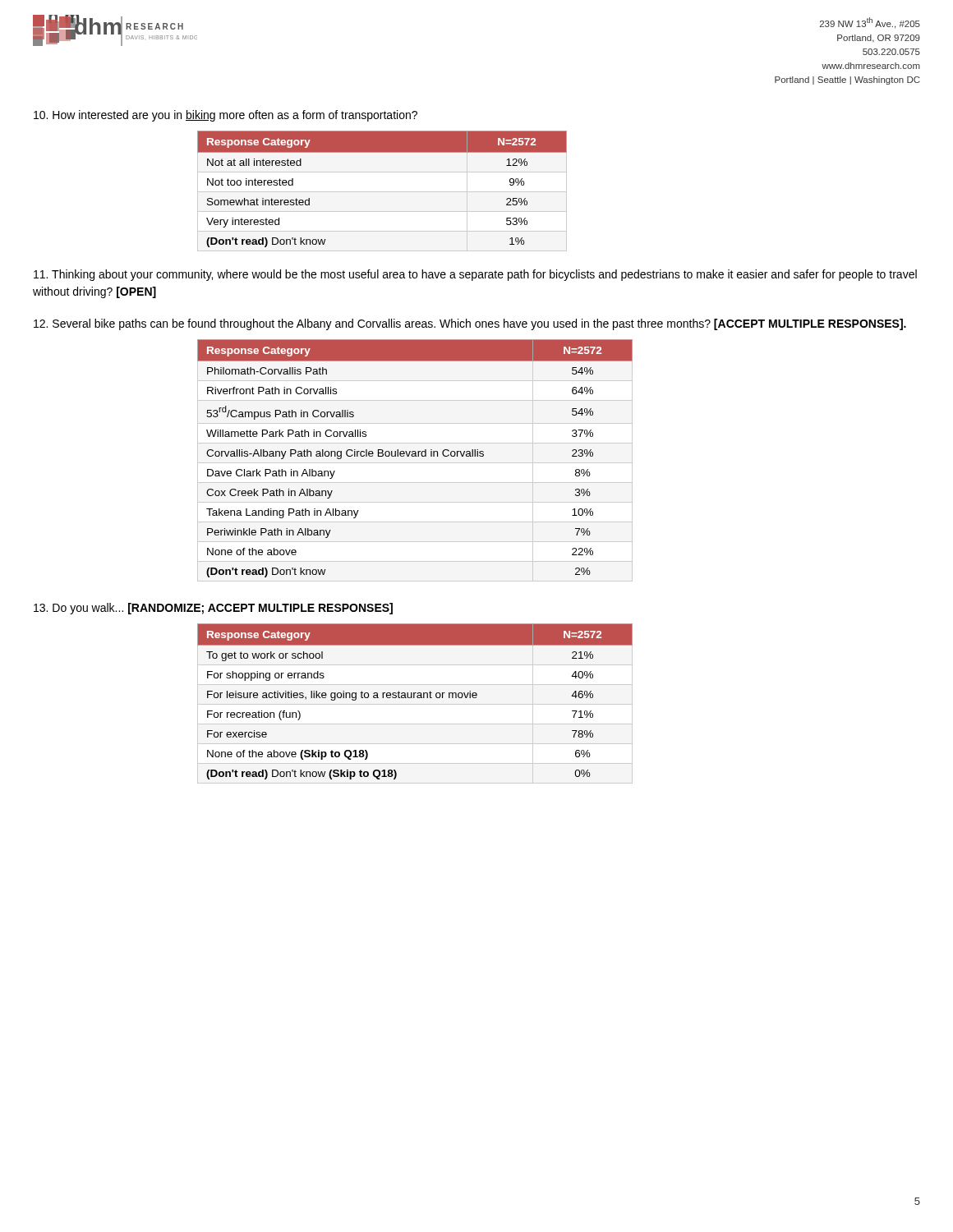This screenshot has height=1232, width=953.
Task: Locate the region starting "How interested are you in"
Action: (225, 115)
